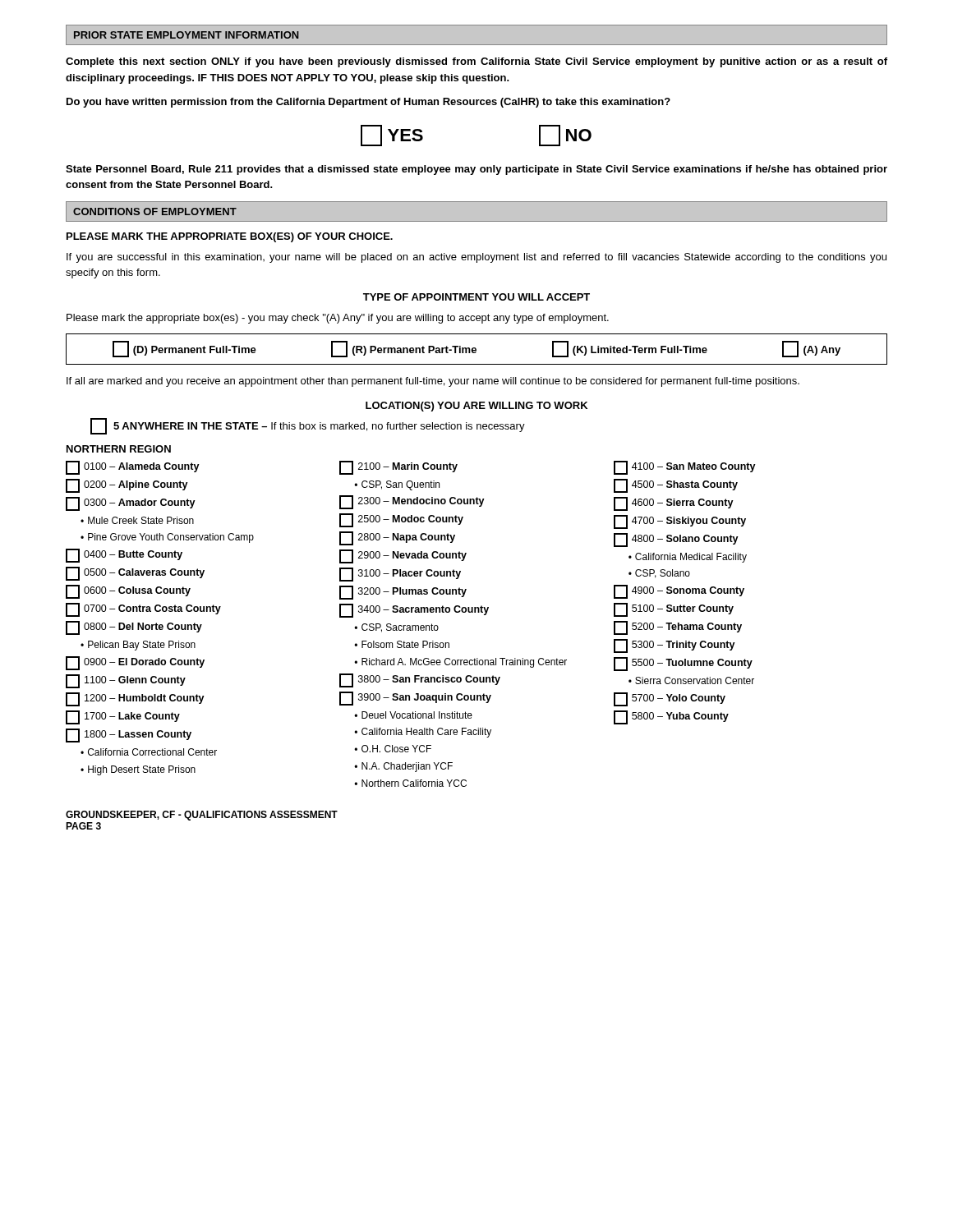Select the block starting "0800 – Del"
This screenshot has height=1232, width=953.
point(134,628)
